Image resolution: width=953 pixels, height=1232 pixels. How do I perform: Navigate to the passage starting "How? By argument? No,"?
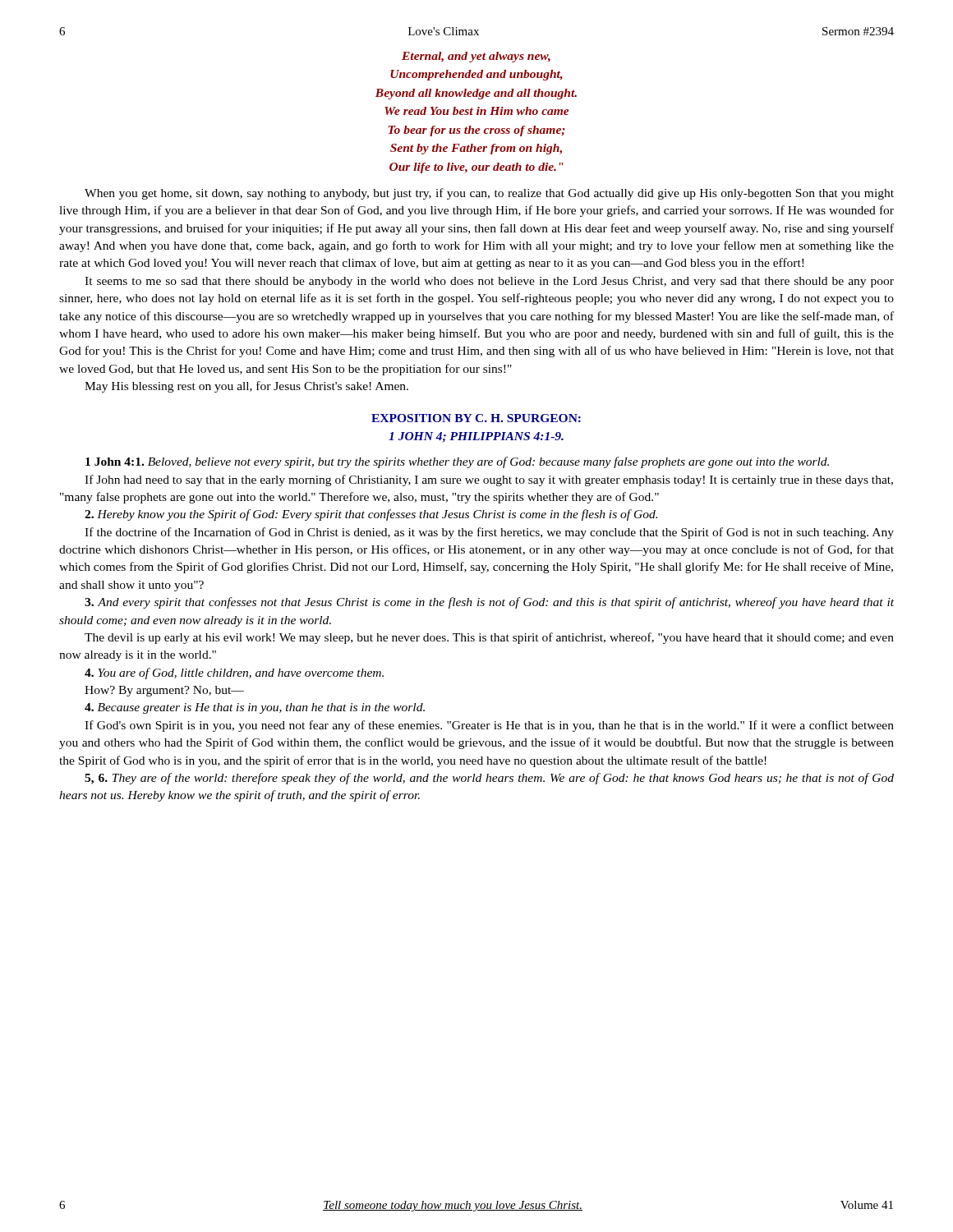pos(164,690)
